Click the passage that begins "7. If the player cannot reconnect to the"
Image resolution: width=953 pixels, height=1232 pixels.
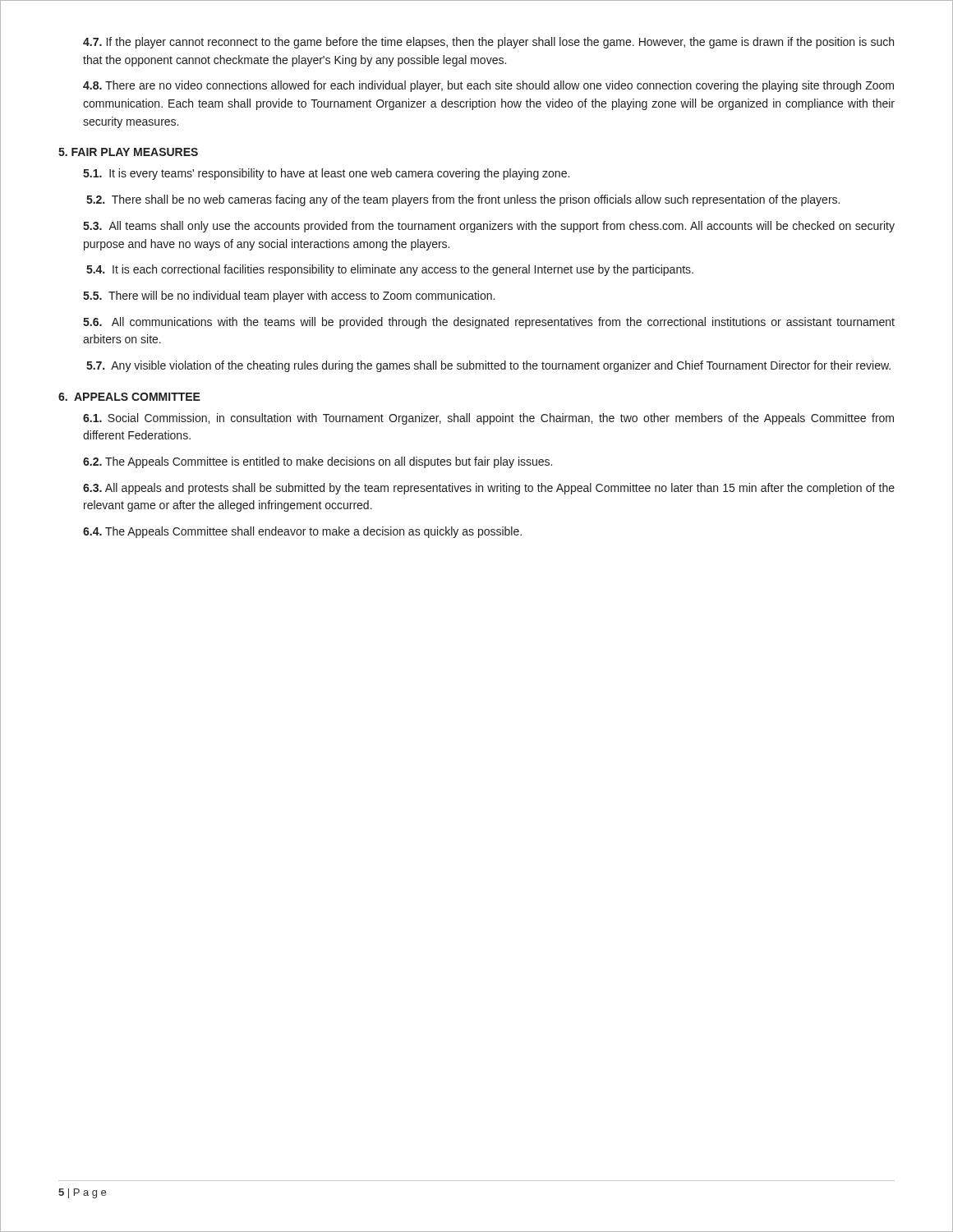489,51
